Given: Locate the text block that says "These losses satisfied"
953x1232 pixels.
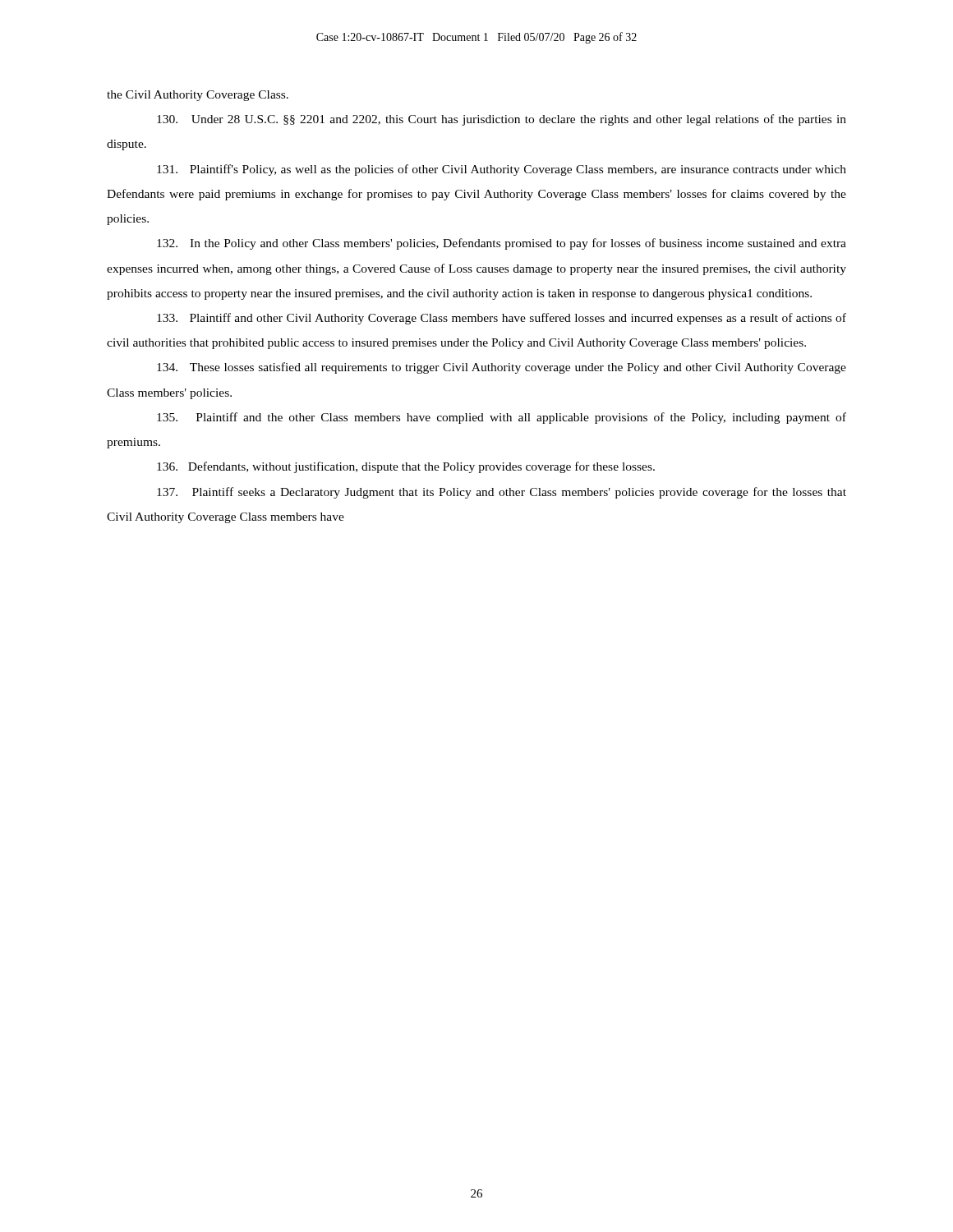Looking at the screenshot, I should tap(476, 380).
